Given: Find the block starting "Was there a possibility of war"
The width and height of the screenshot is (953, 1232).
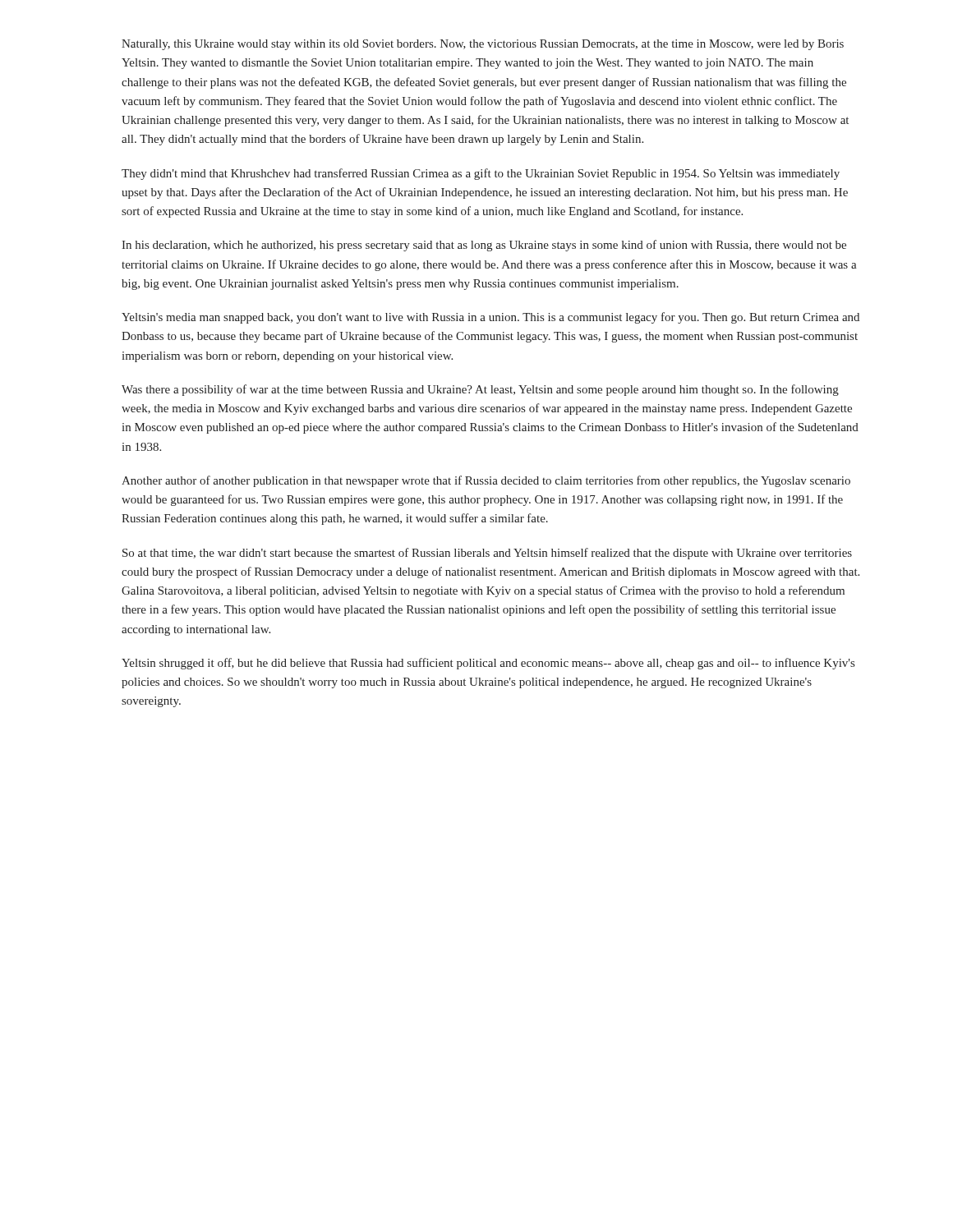Looking at the screenshot, I should (x=490, y=418).
